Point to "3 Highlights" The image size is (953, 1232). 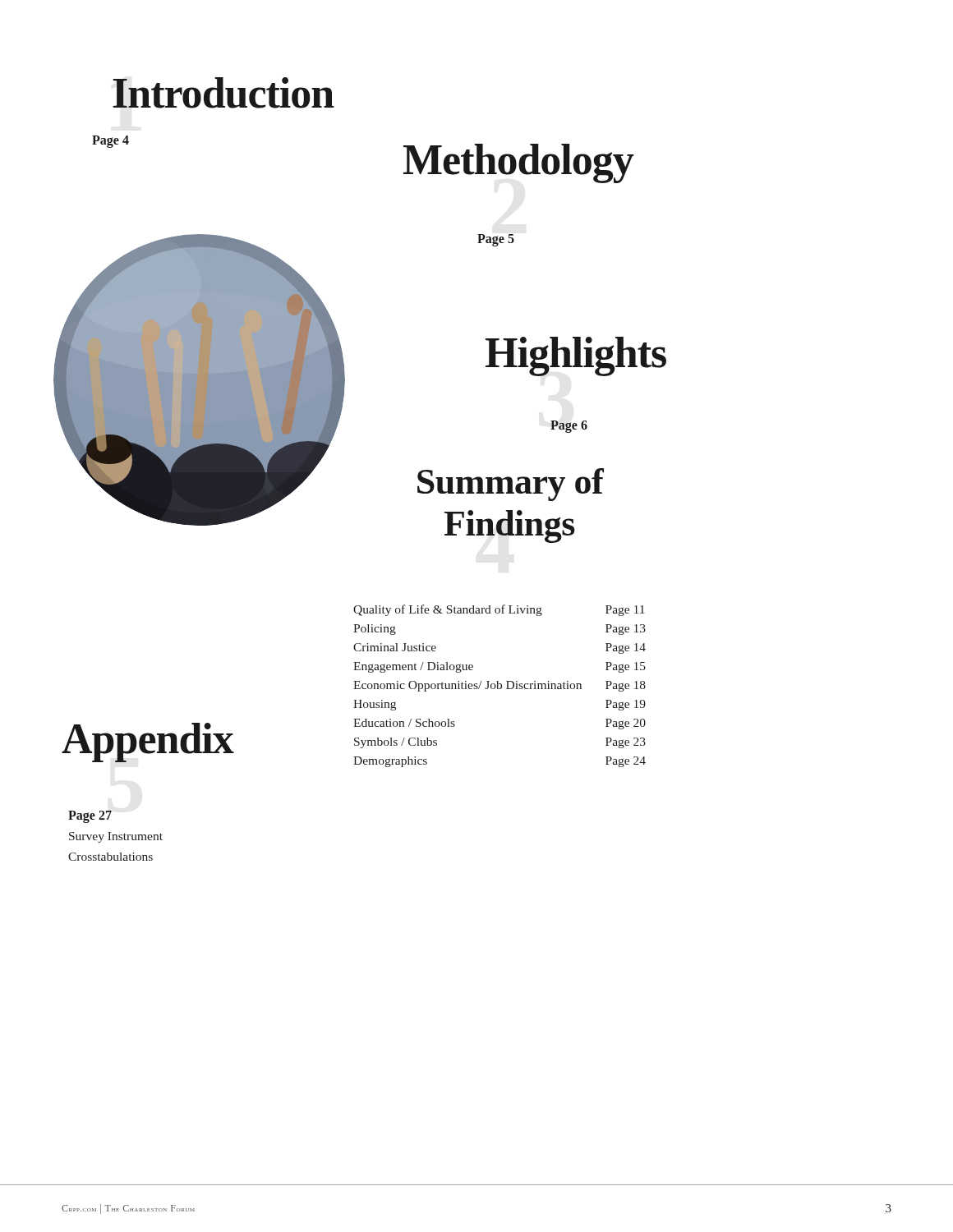576,353
